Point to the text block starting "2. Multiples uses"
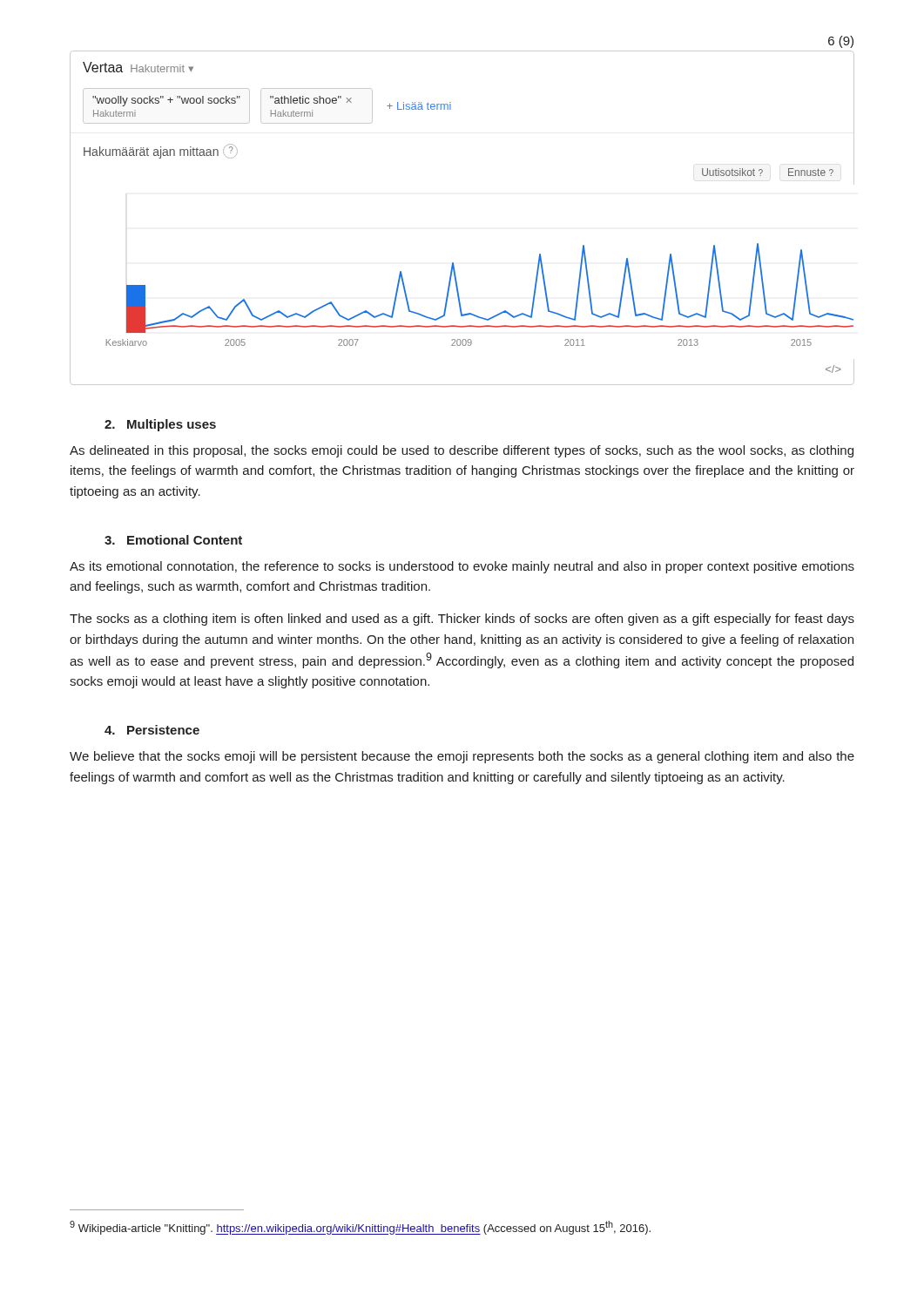 tap(160, 424)
